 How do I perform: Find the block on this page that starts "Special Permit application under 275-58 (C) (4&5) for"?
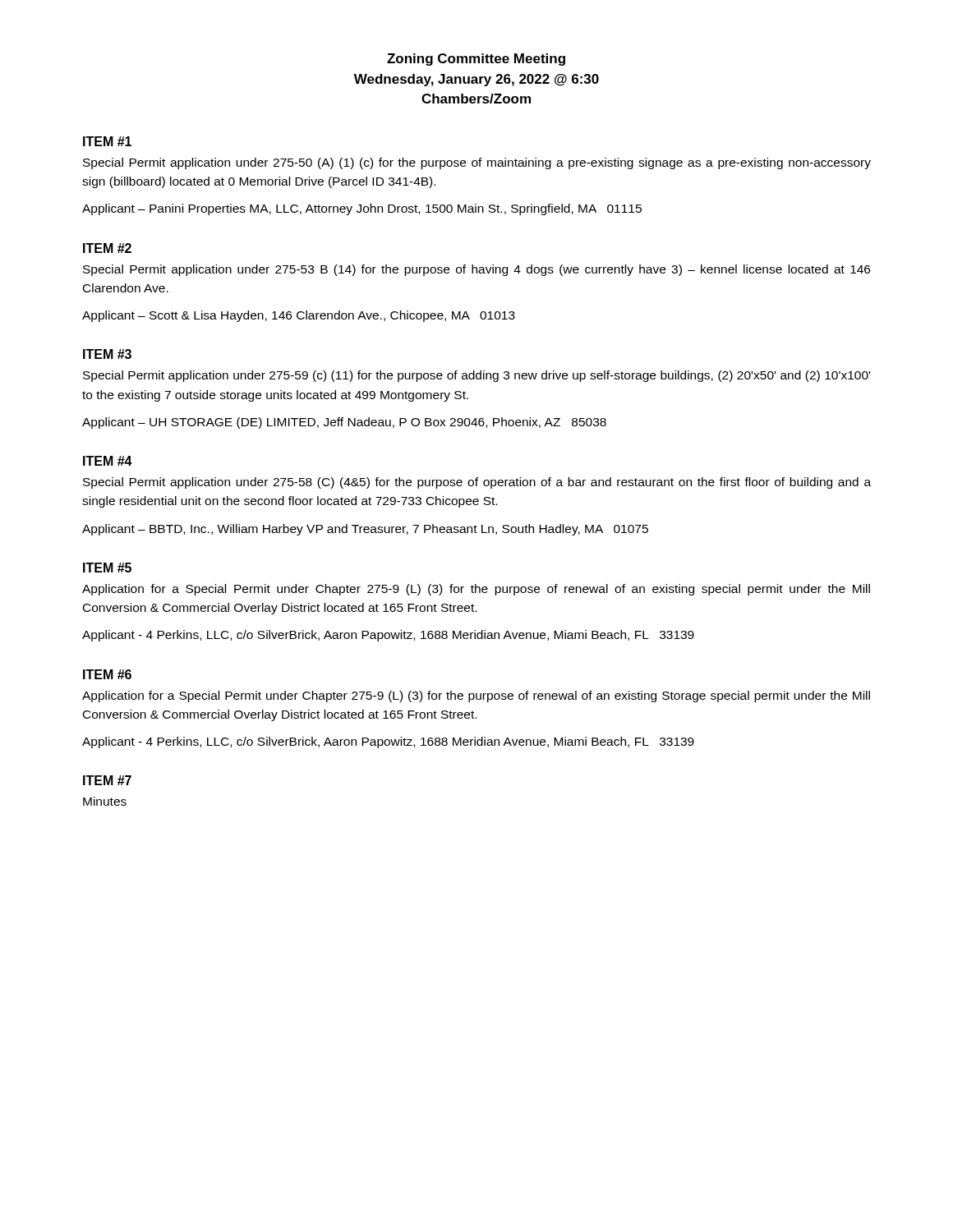(x=476, y=491)
